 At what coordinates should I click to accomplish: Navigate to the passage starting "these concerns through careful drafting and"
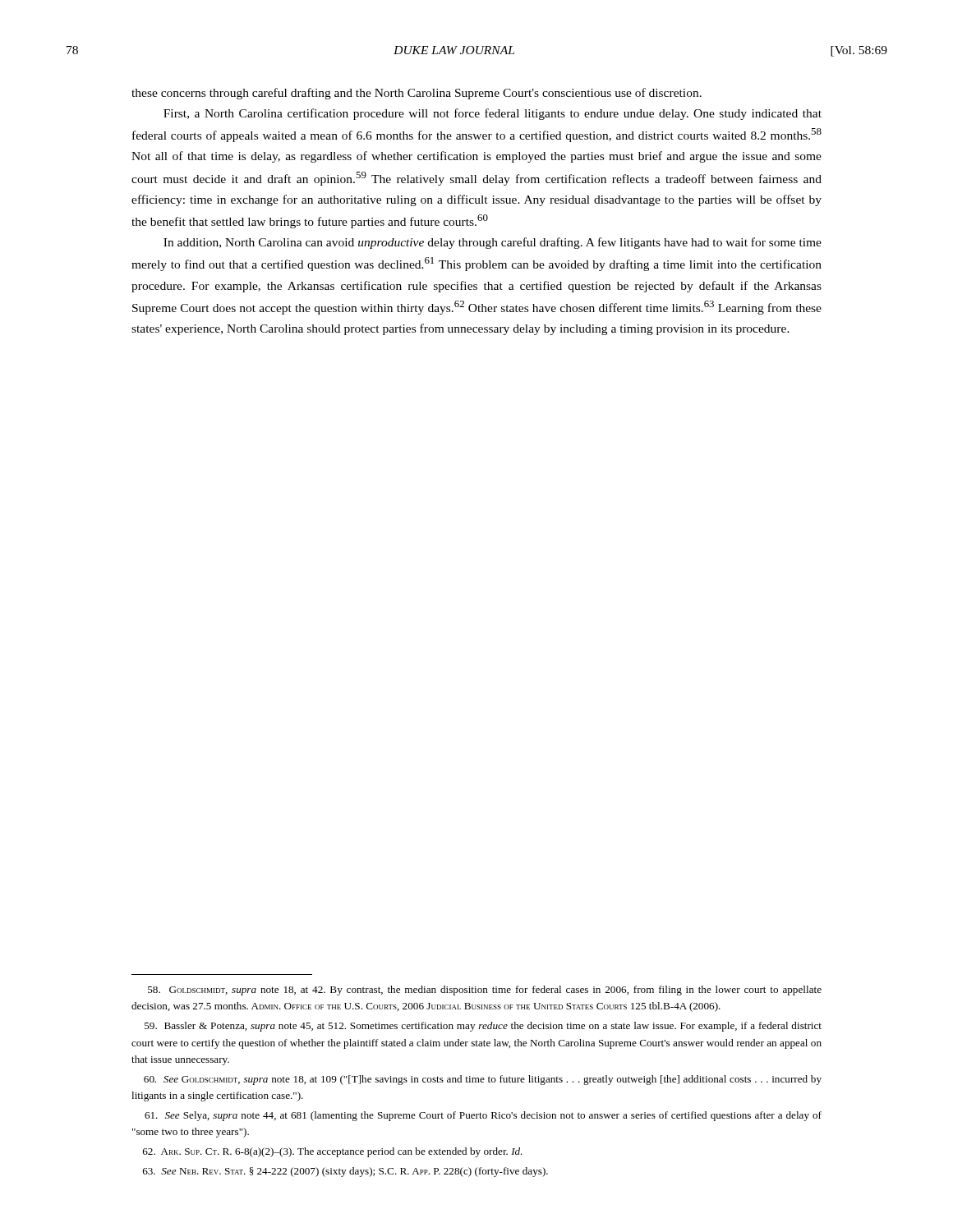click(x=417, y=92)
